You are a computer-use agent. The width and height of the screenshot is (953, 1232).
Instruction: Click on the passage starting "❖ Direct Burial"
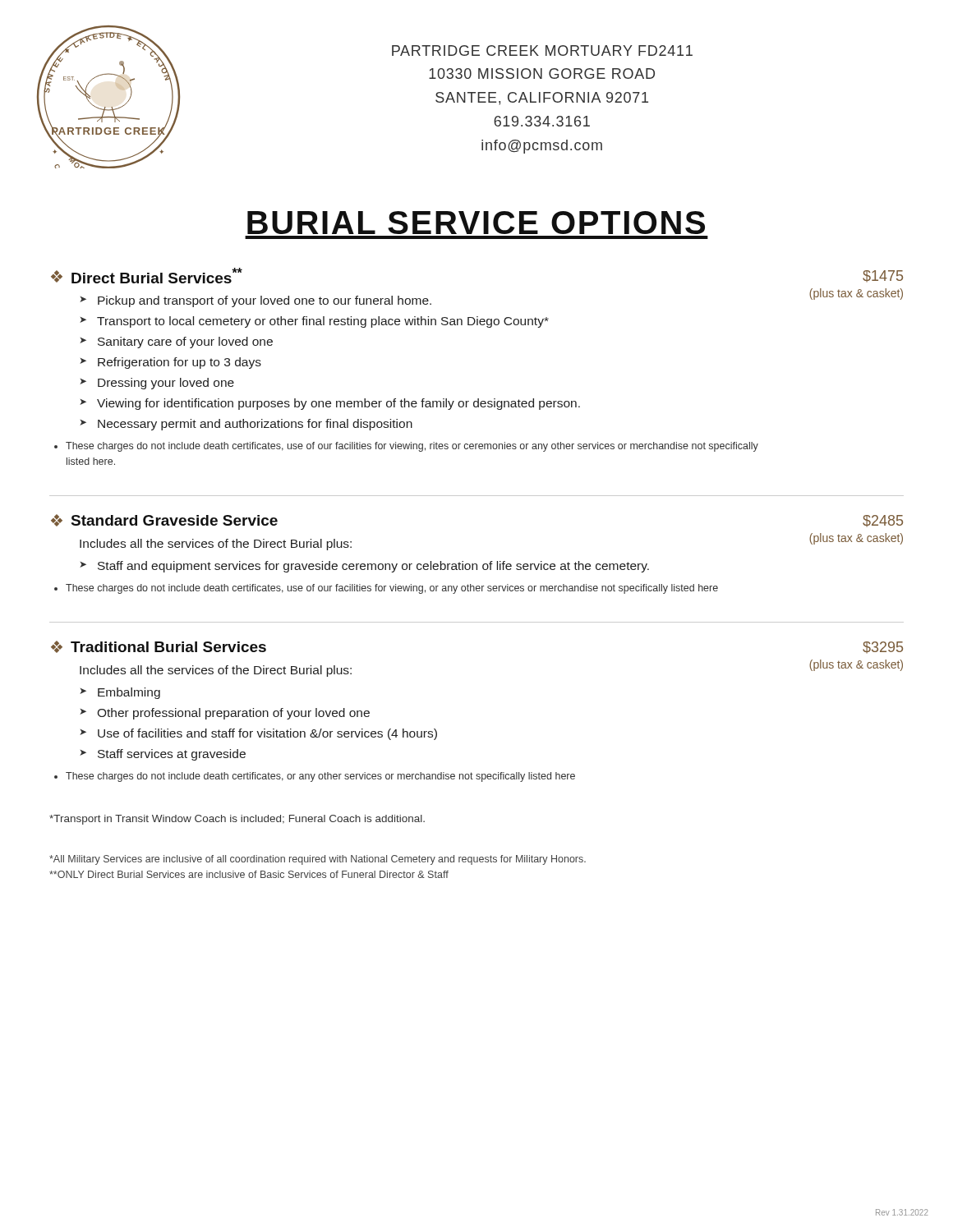[x=146, y=277]
